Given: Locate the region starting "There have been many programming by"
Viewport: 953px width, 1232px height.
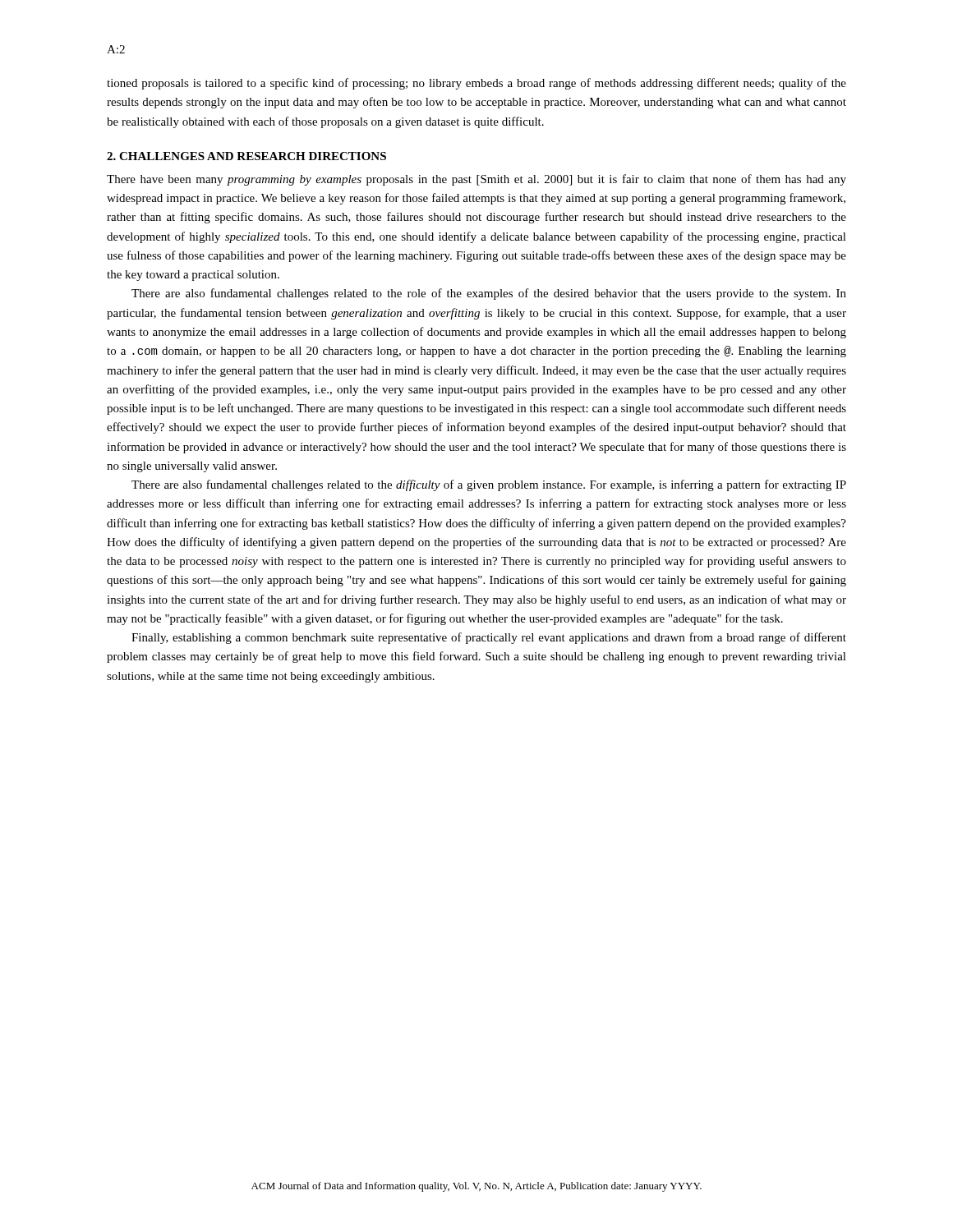Looking at the screenshot, I should 476,428.
